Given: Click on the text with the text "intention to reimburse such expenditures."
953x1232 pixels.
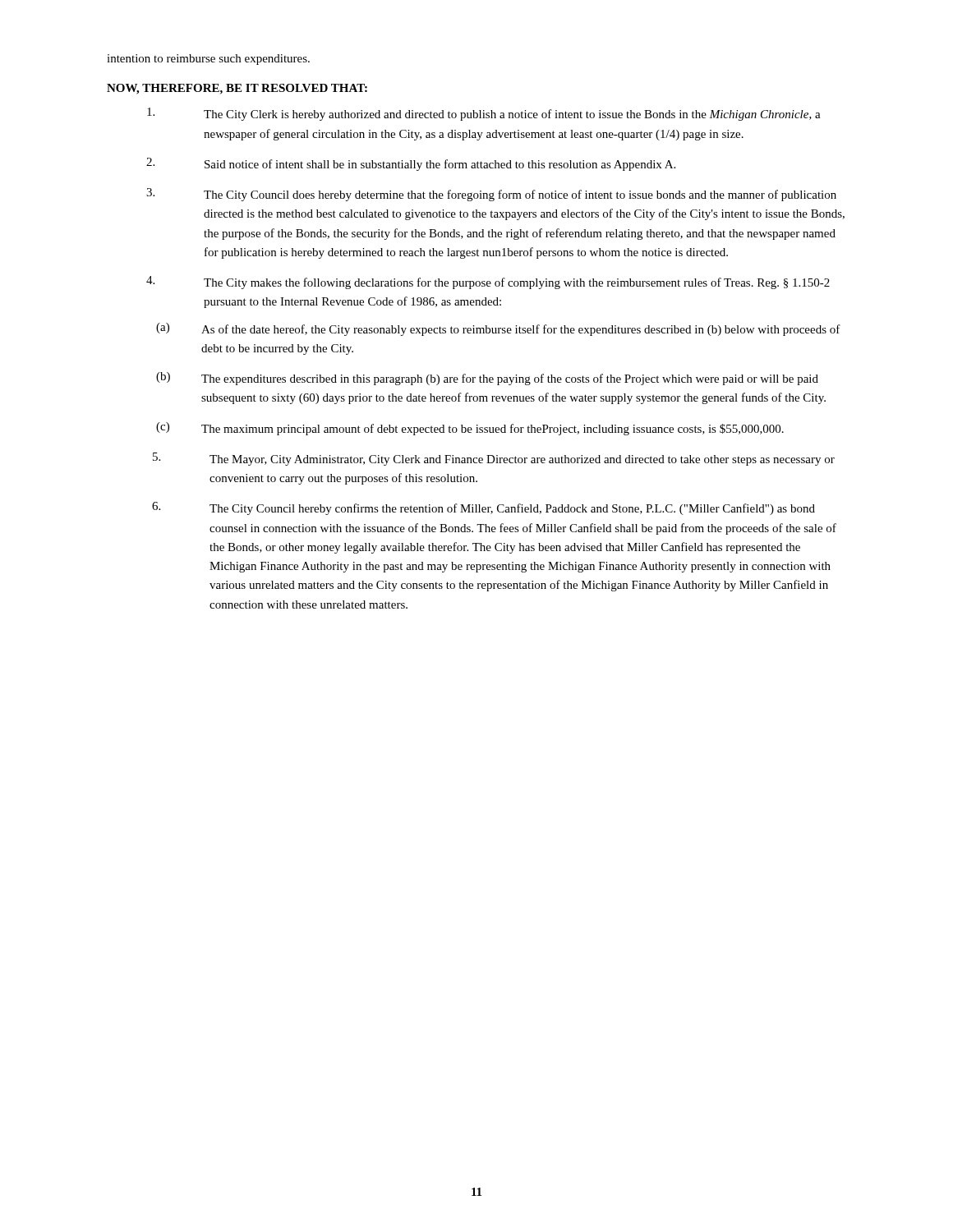Looking at the screenshot, I should (x=209, y=58).
